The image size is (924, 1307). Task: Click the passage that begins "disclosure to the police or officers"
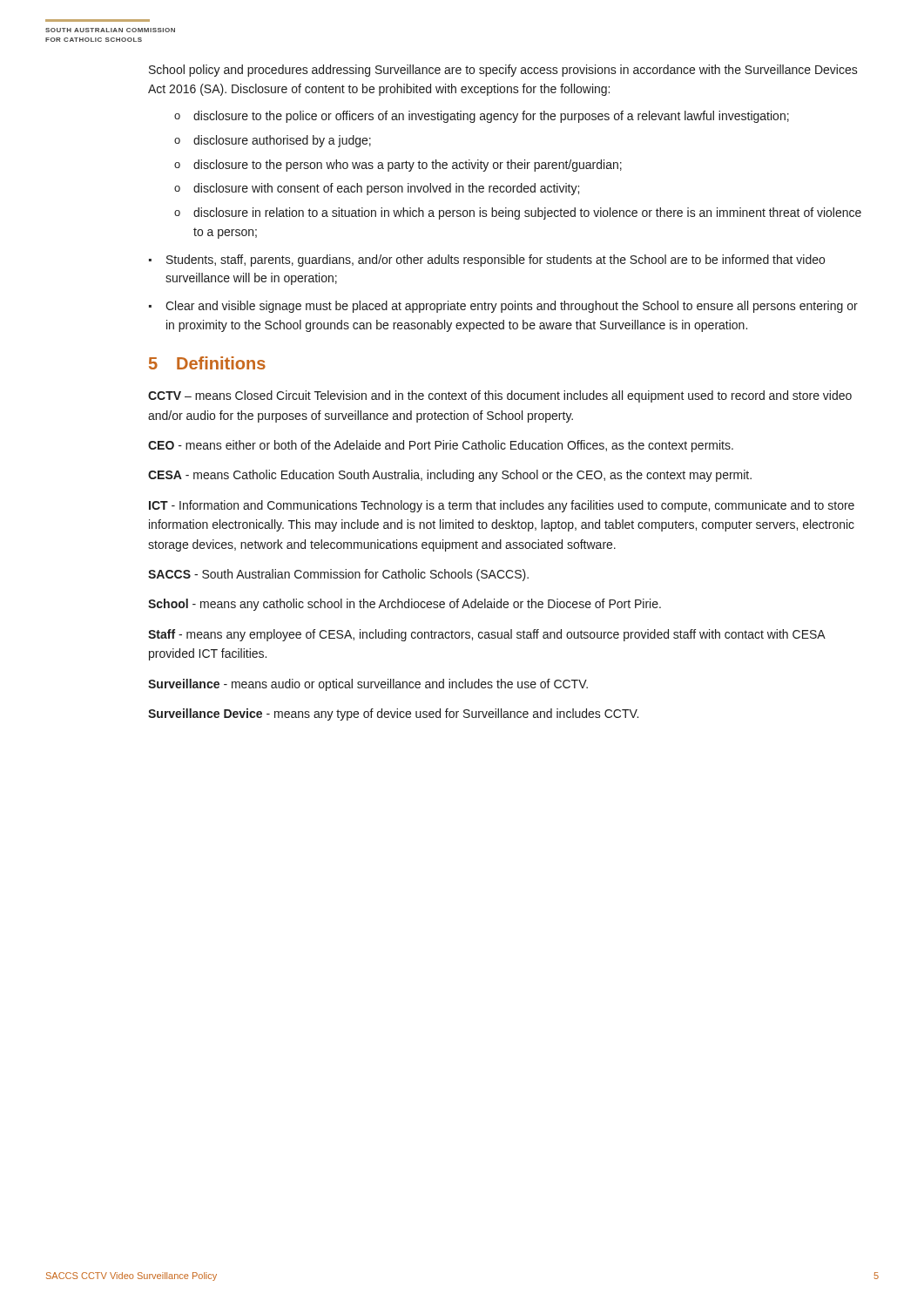491,116
